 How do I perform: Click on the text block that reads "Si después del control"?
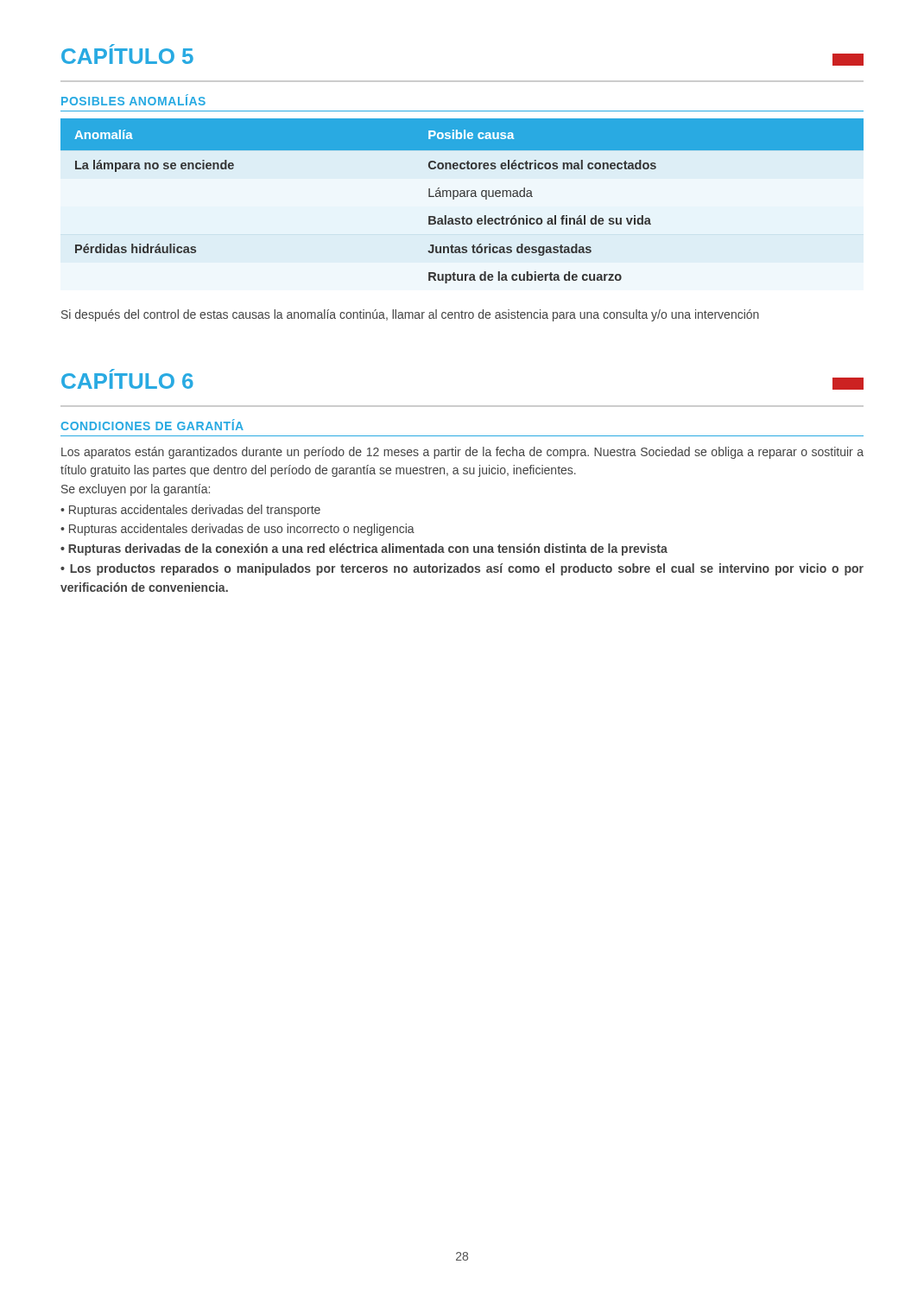(462, 315)
